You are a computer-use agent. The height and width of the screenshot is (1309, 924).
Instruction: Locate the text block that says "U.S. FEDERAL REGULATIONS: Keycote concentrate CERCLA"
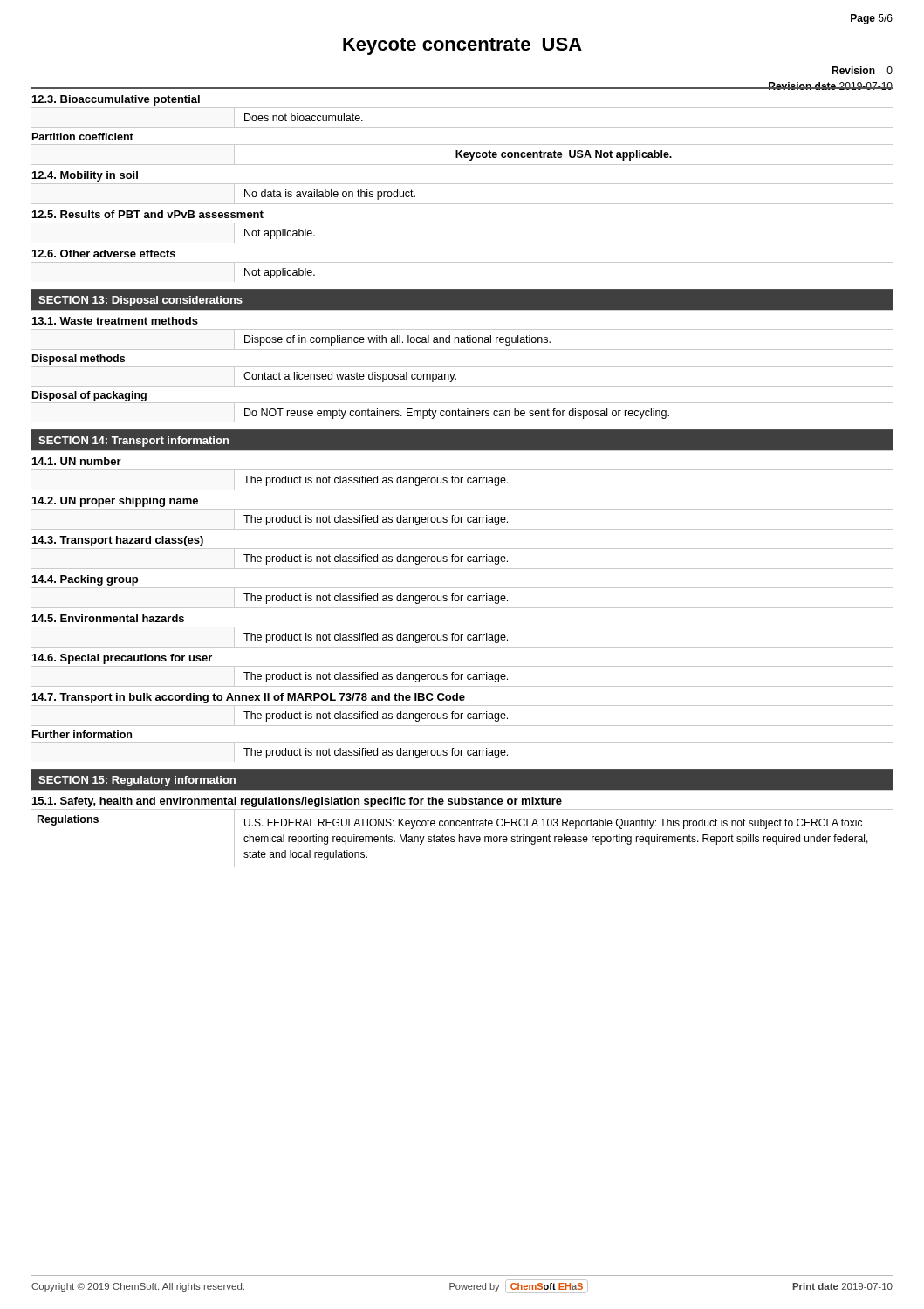coord(556,839)
